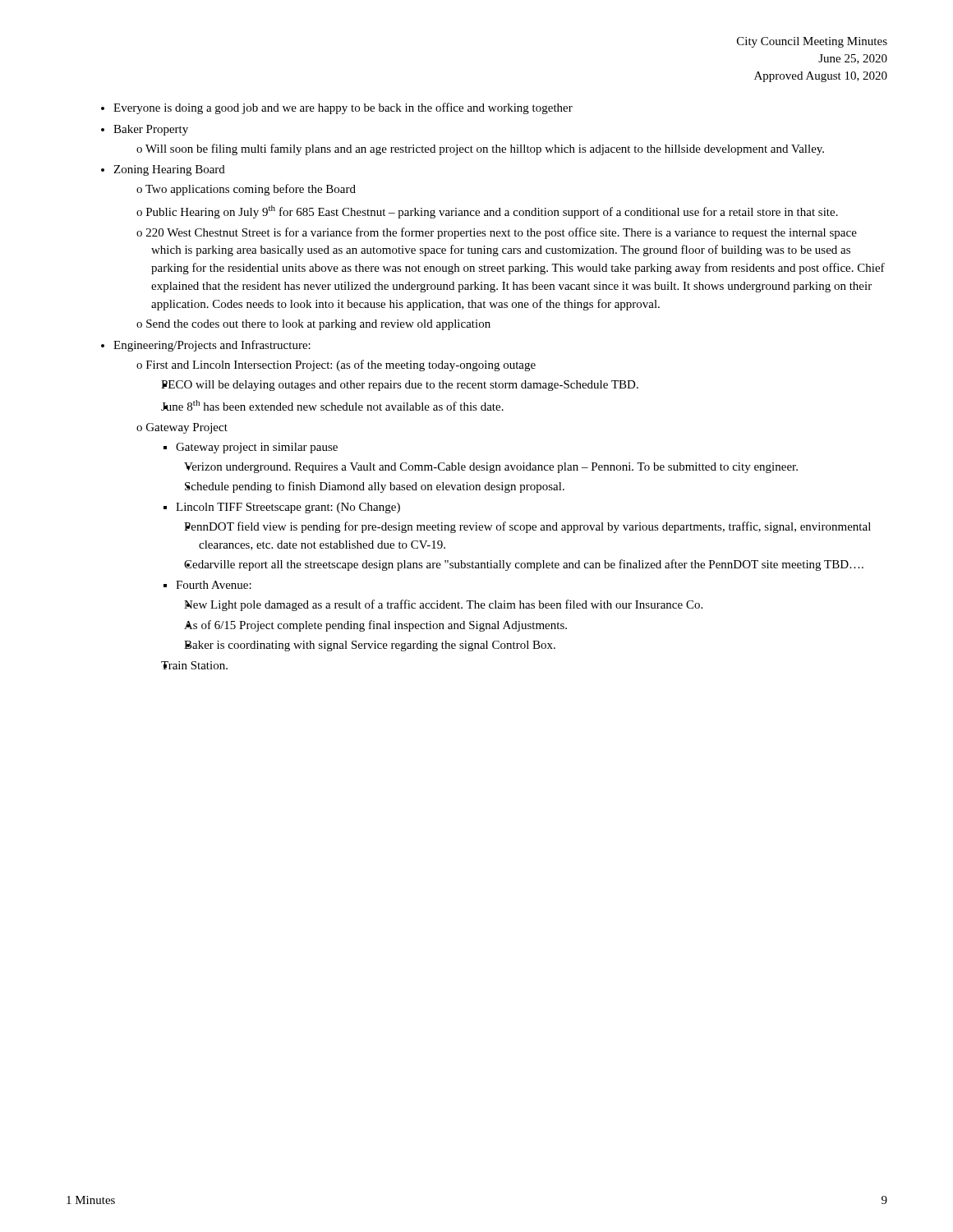Find "Two applications coming before the Board" on this page

[251, 189]
